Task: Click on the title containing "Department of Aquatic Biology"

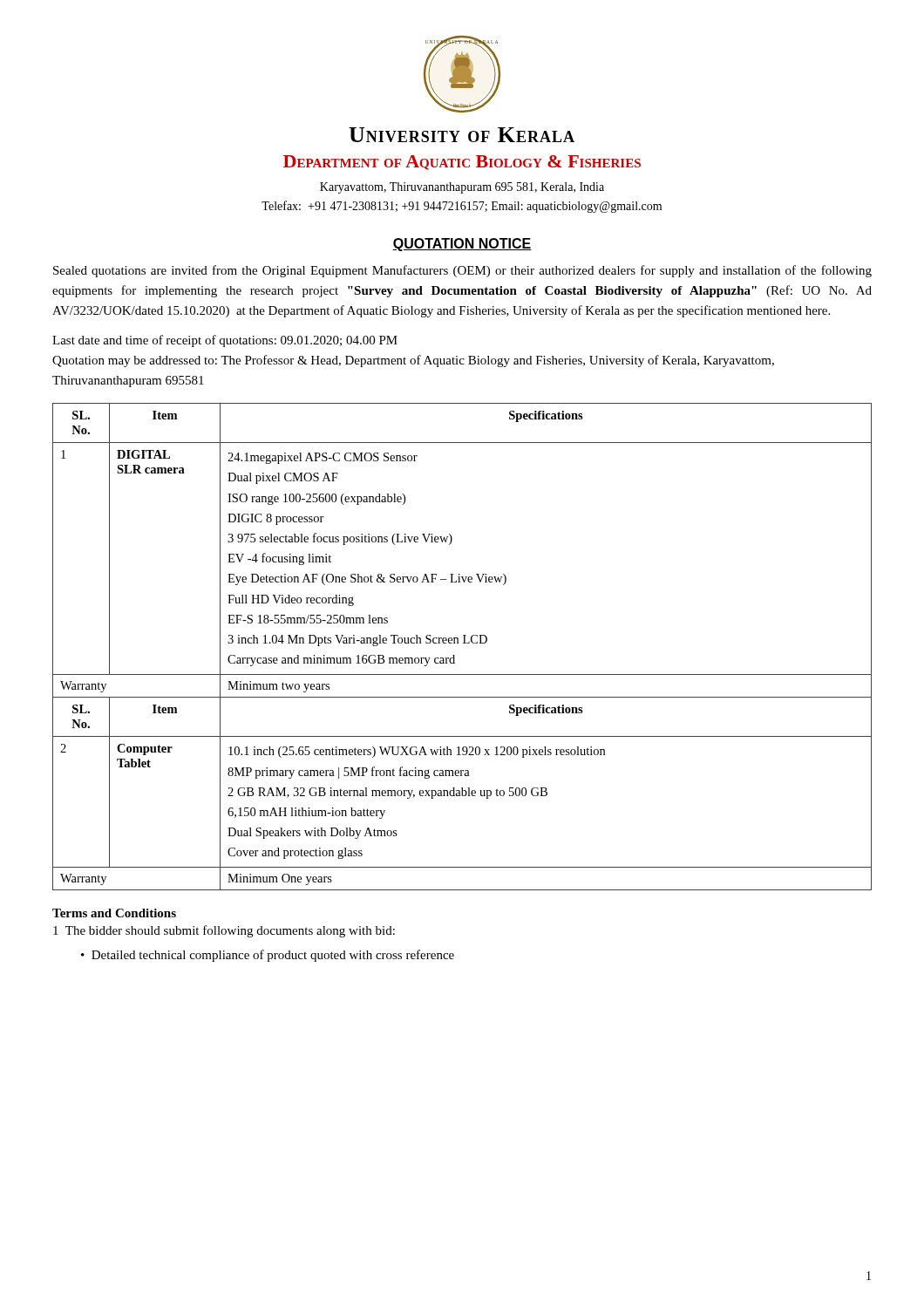Action: (462, 161)
